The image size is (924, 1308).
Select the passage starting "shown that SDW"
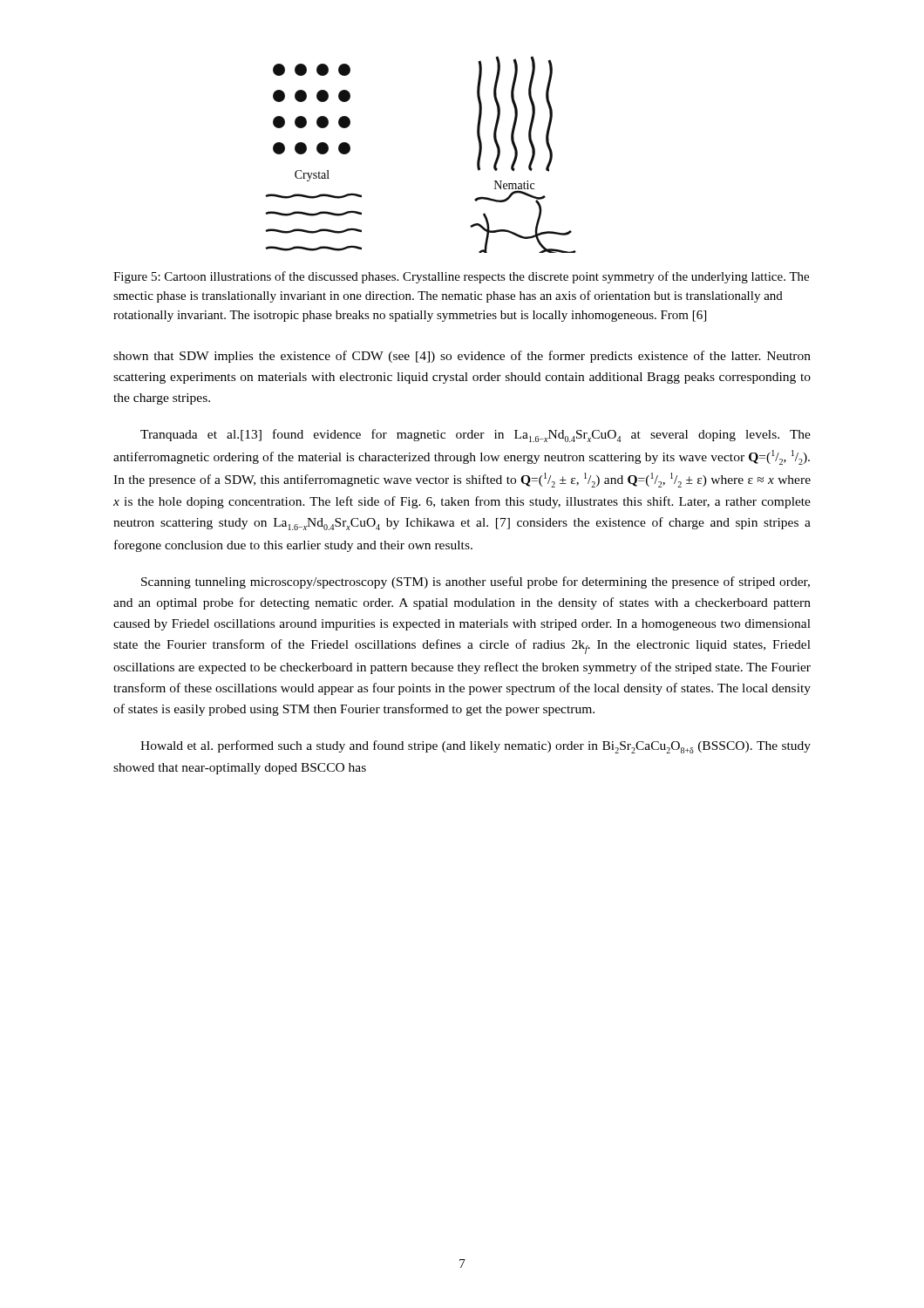[462, 377]
